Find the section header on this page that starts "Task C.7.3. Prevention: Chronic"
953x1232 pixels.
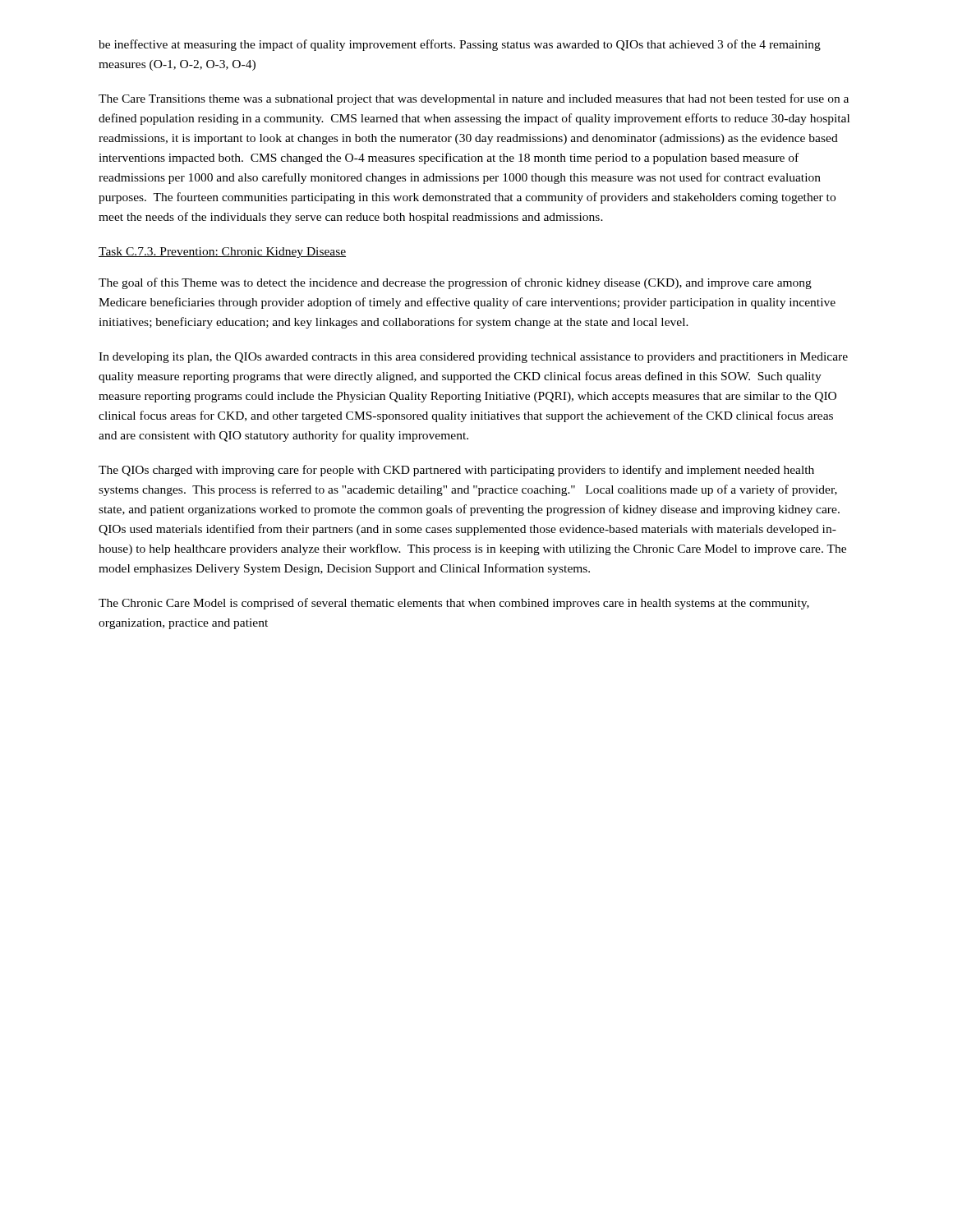click(x=222, y=251)
